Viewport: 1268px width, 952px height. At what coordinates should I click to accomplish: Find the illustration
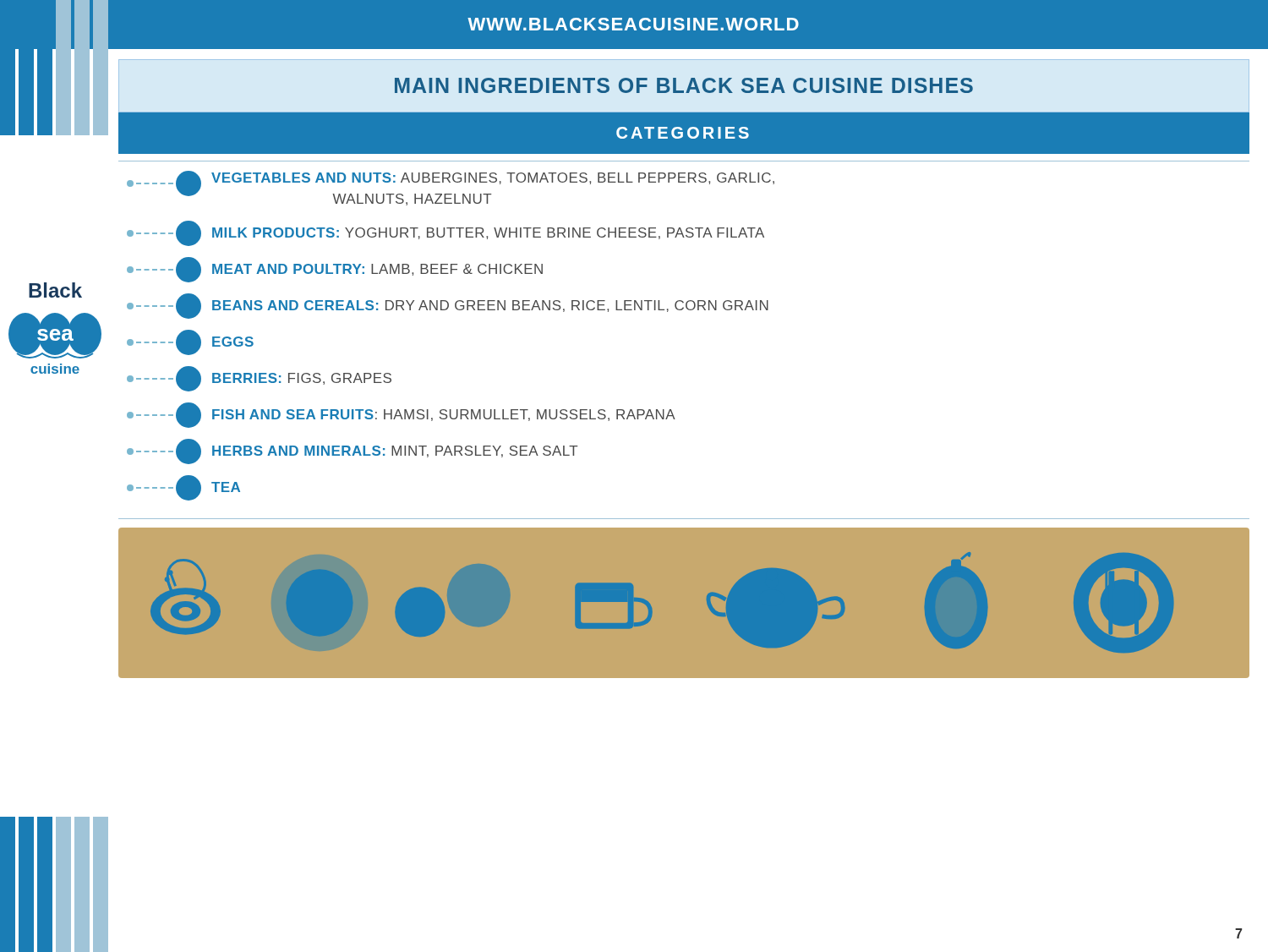684,603
